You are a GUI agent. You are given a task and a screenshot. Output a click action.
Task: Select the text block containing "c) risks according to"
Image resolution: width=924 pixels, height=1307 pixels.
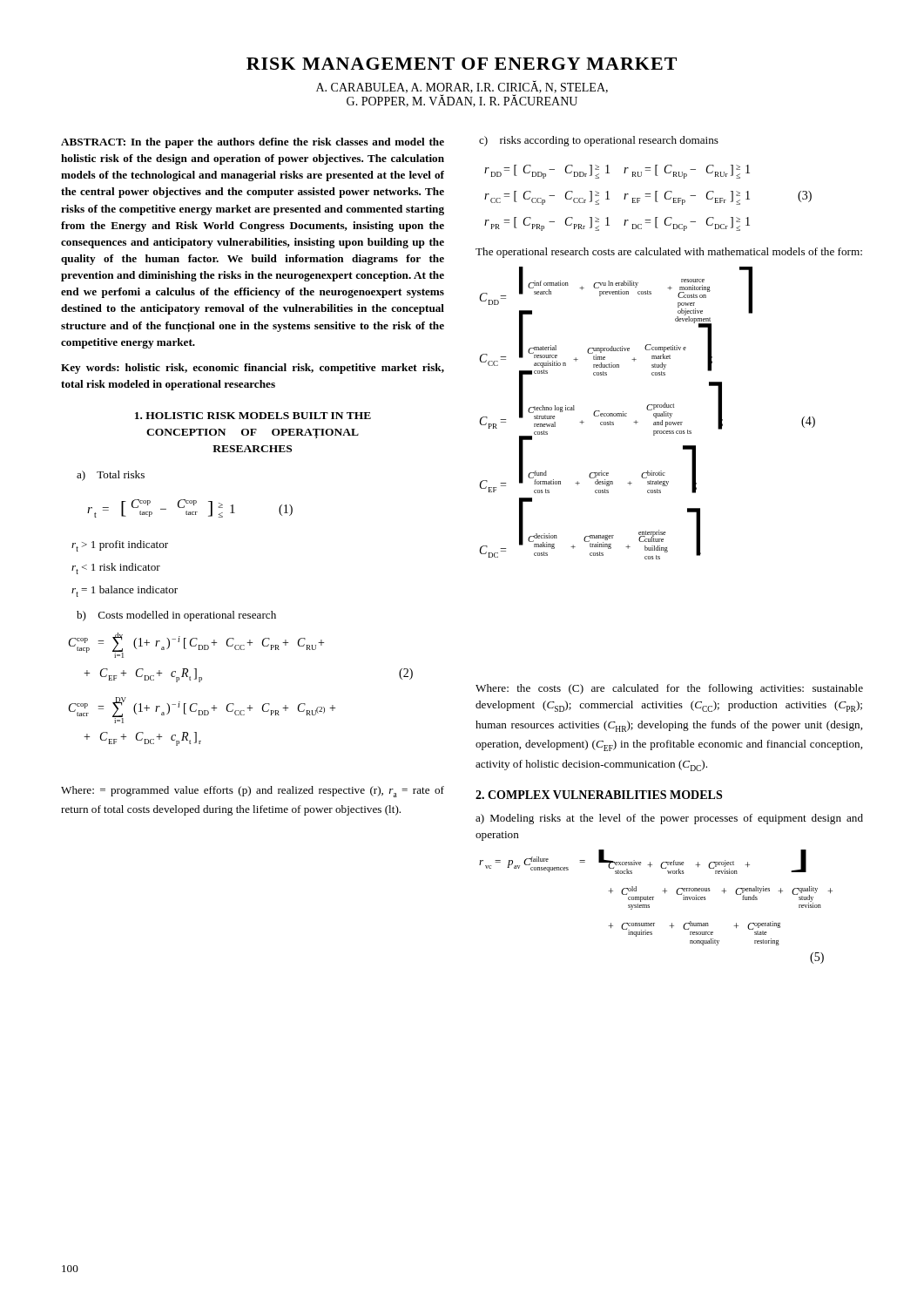(x=599, y=140)
